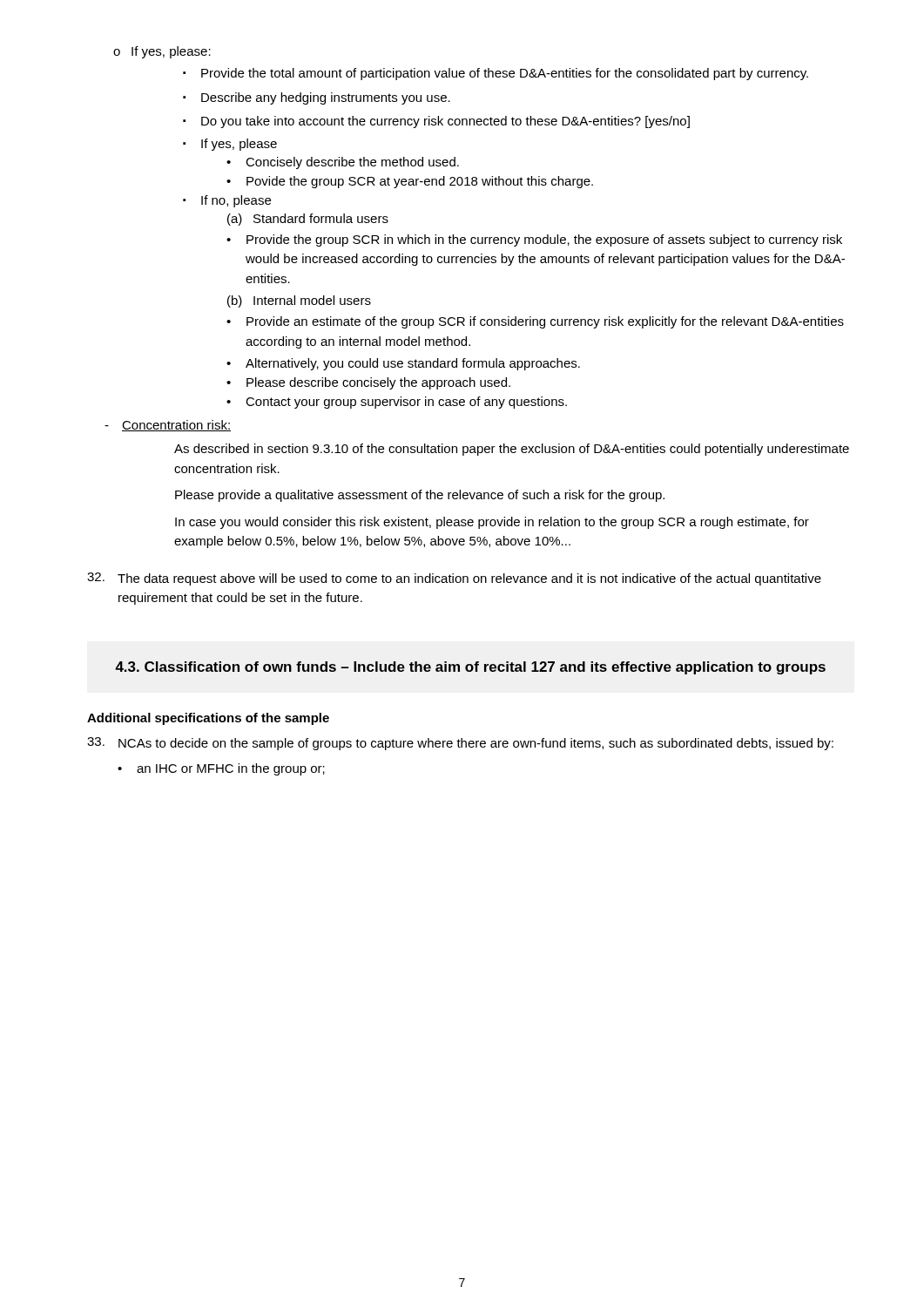Image resolution: width=924 pixels, height=1307 pixels.
Task: Find the region starting "33. NCAs to decide on the"
Action: pos(461,757)
